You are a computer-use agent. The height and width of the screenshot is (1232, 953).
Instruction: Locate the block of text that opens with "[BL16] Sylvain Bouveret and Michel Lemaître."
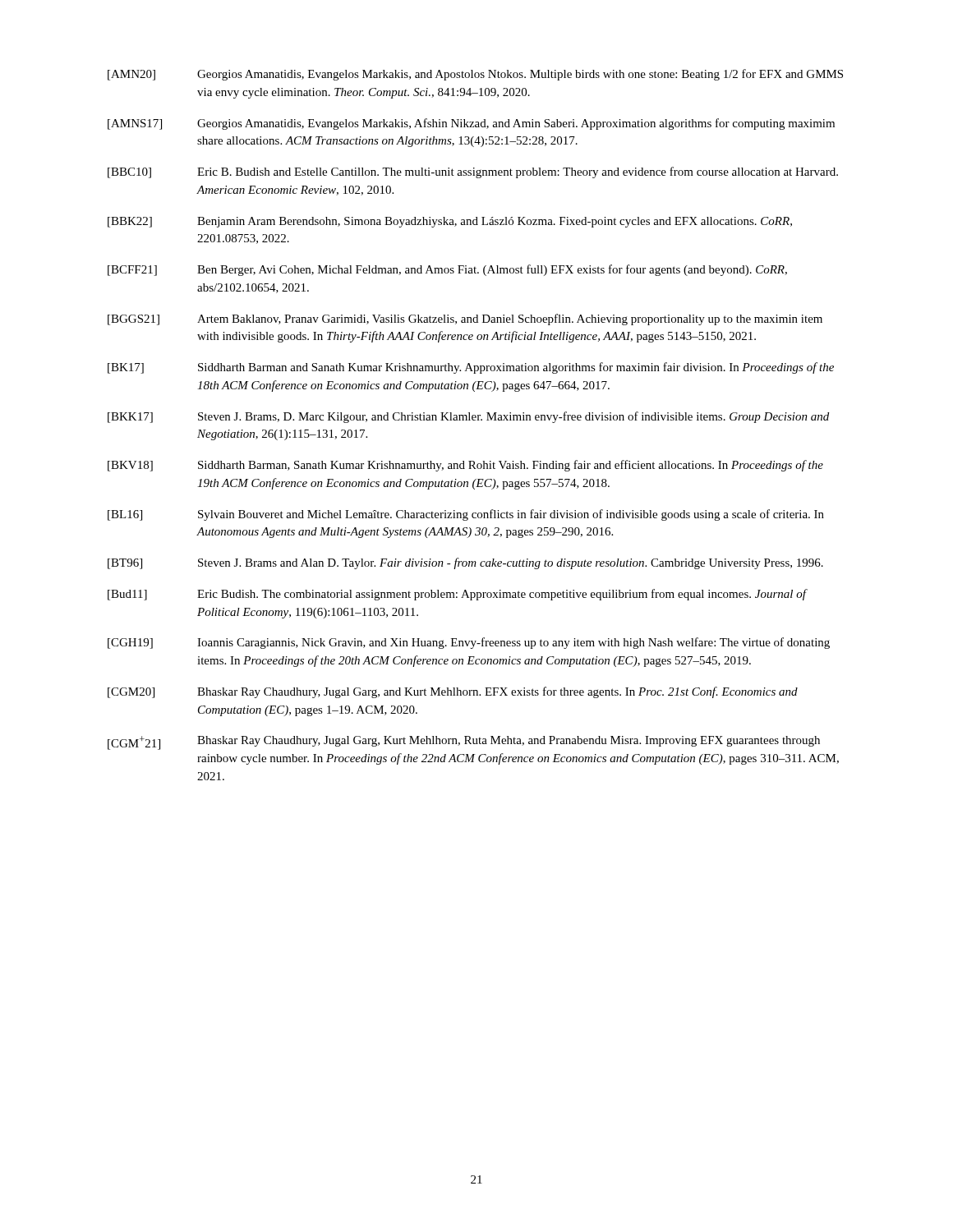pyautogui.click(x=476, y=523)
